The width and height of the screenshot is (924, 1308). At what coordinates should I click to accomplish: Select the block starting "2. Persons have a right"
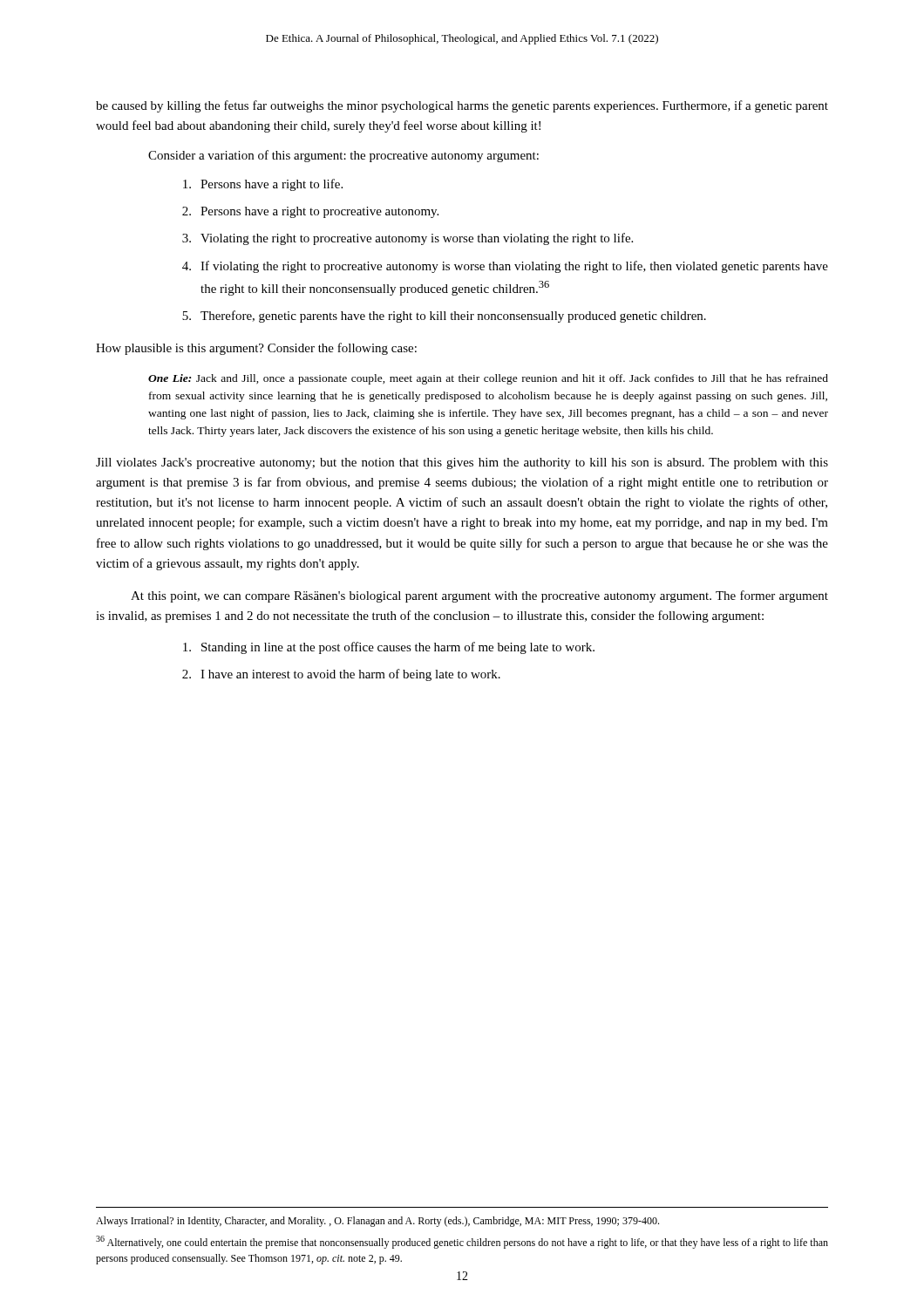tap(310, 212)
